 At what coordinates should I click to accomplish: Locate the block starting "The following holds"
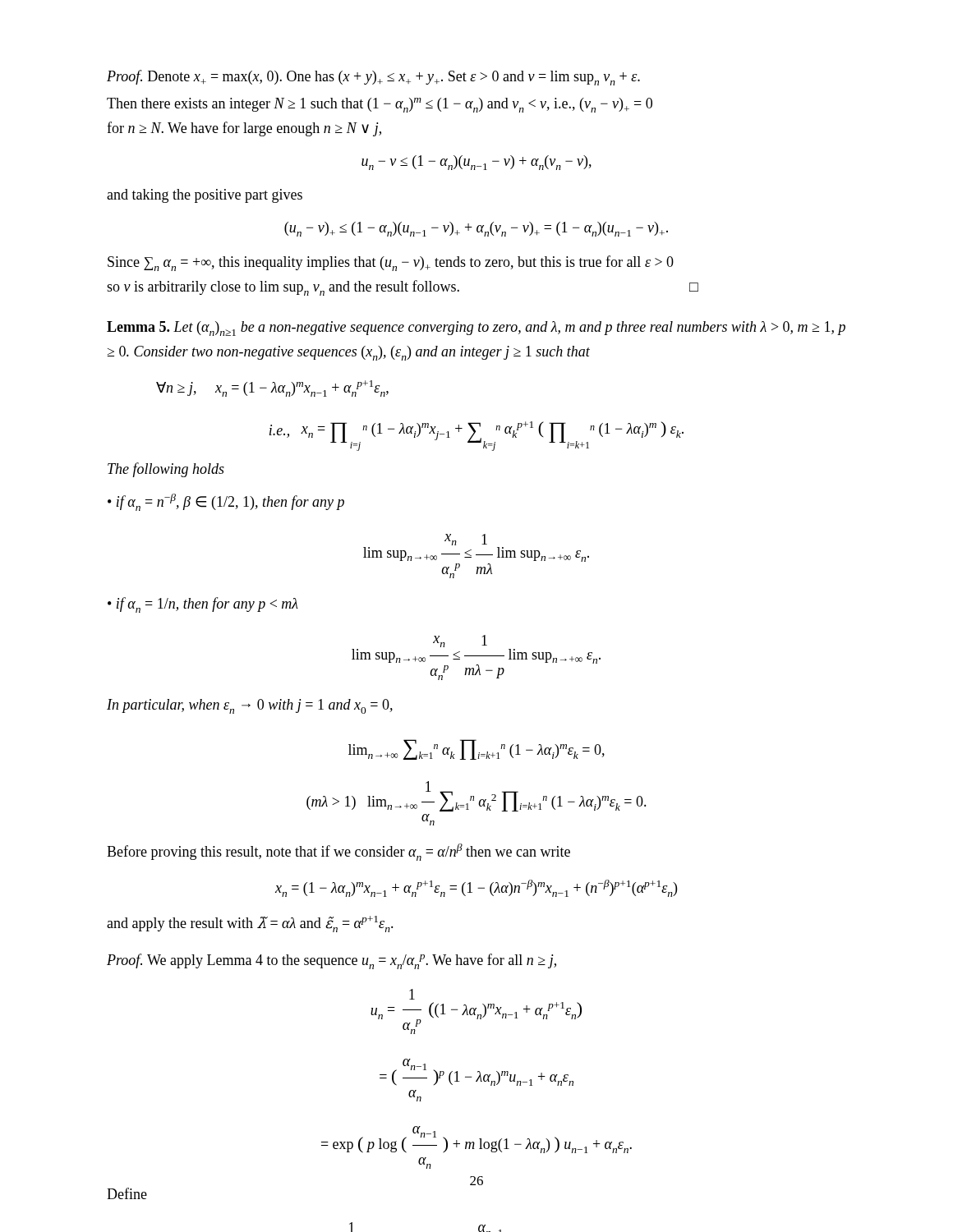click(166, 470)
